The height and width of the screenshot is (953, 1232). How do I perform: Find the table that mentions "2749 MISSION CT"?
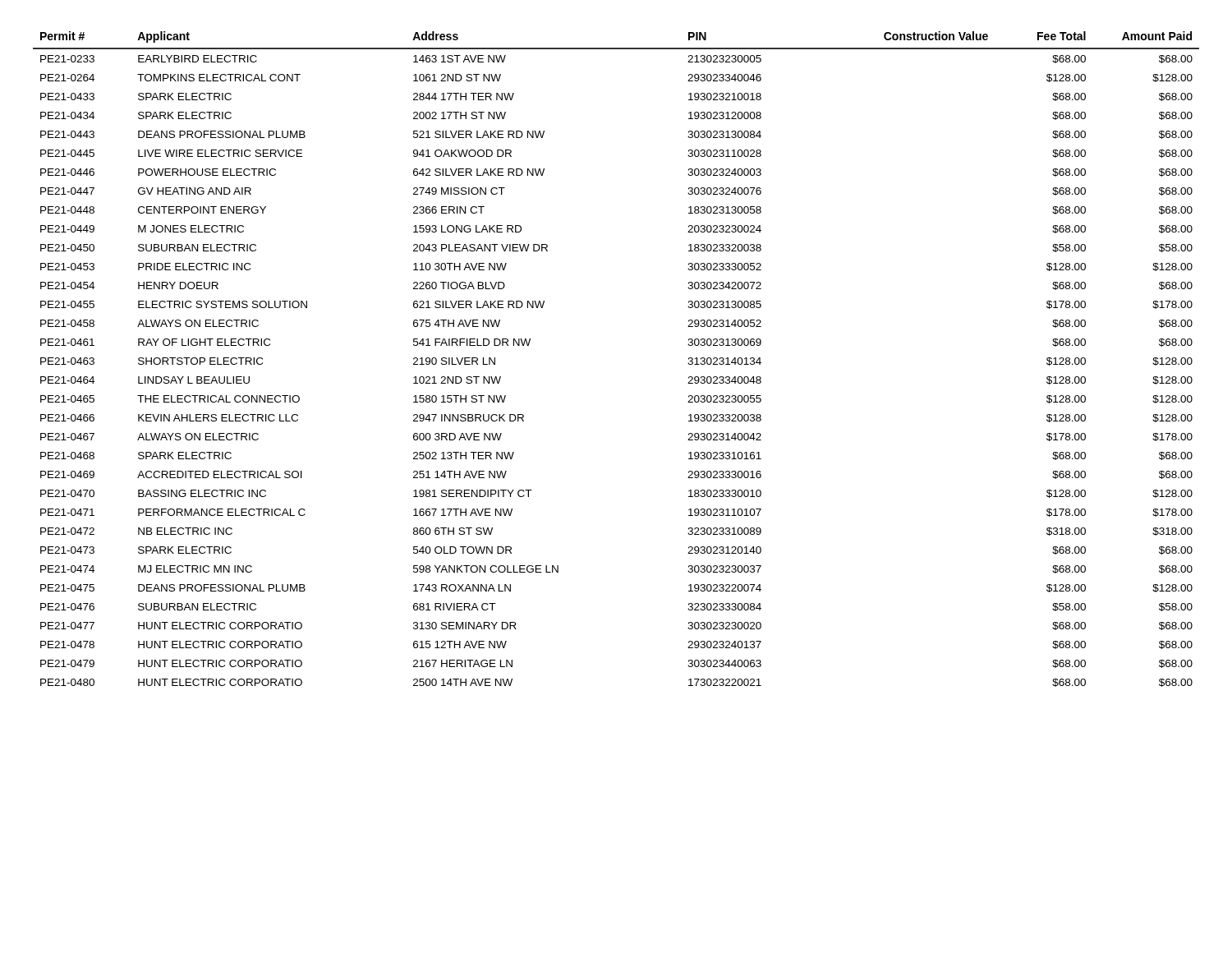(x=616, y=358)
